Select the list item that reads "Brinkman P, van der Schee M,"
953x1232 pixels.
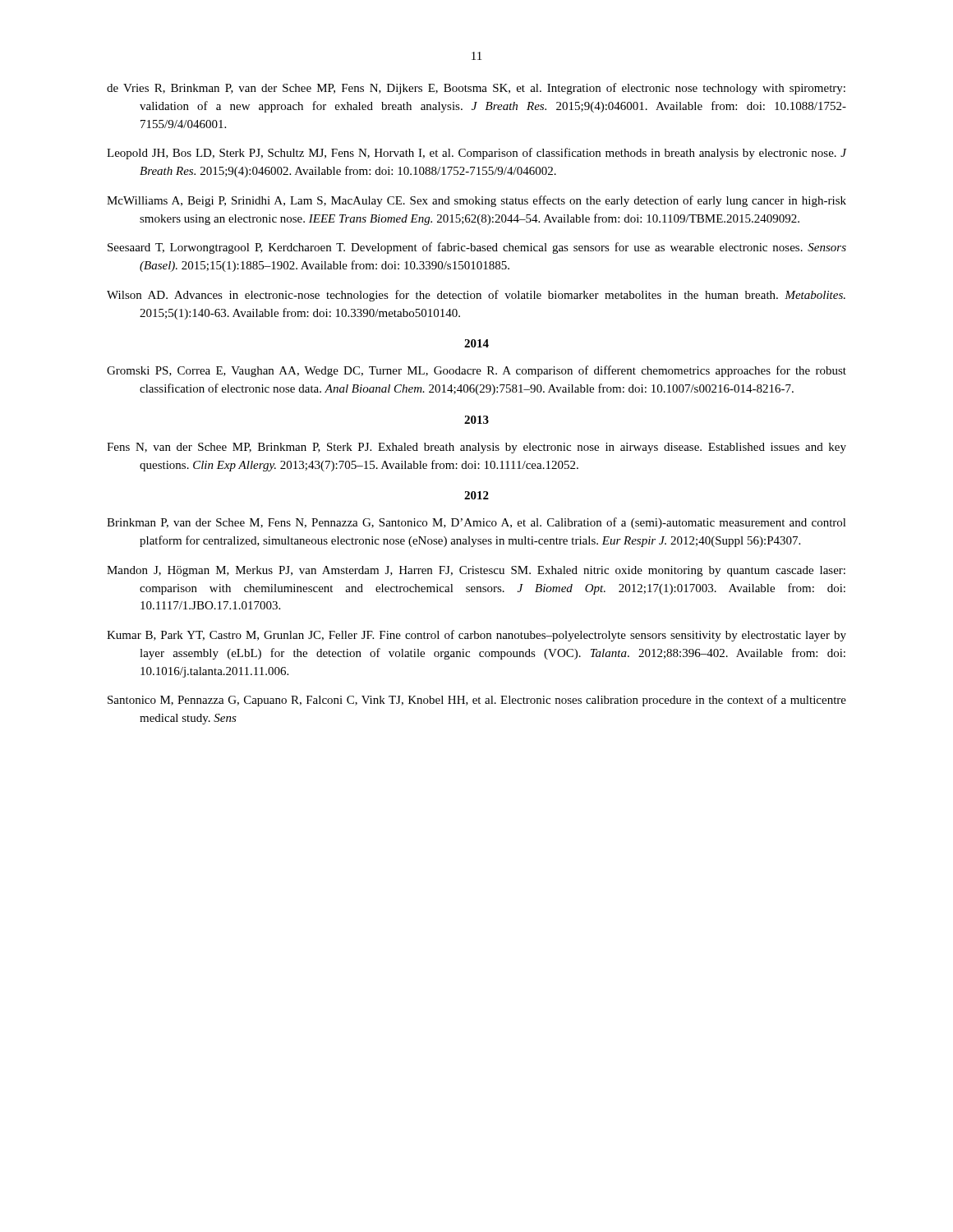click(x=476, y=531)
